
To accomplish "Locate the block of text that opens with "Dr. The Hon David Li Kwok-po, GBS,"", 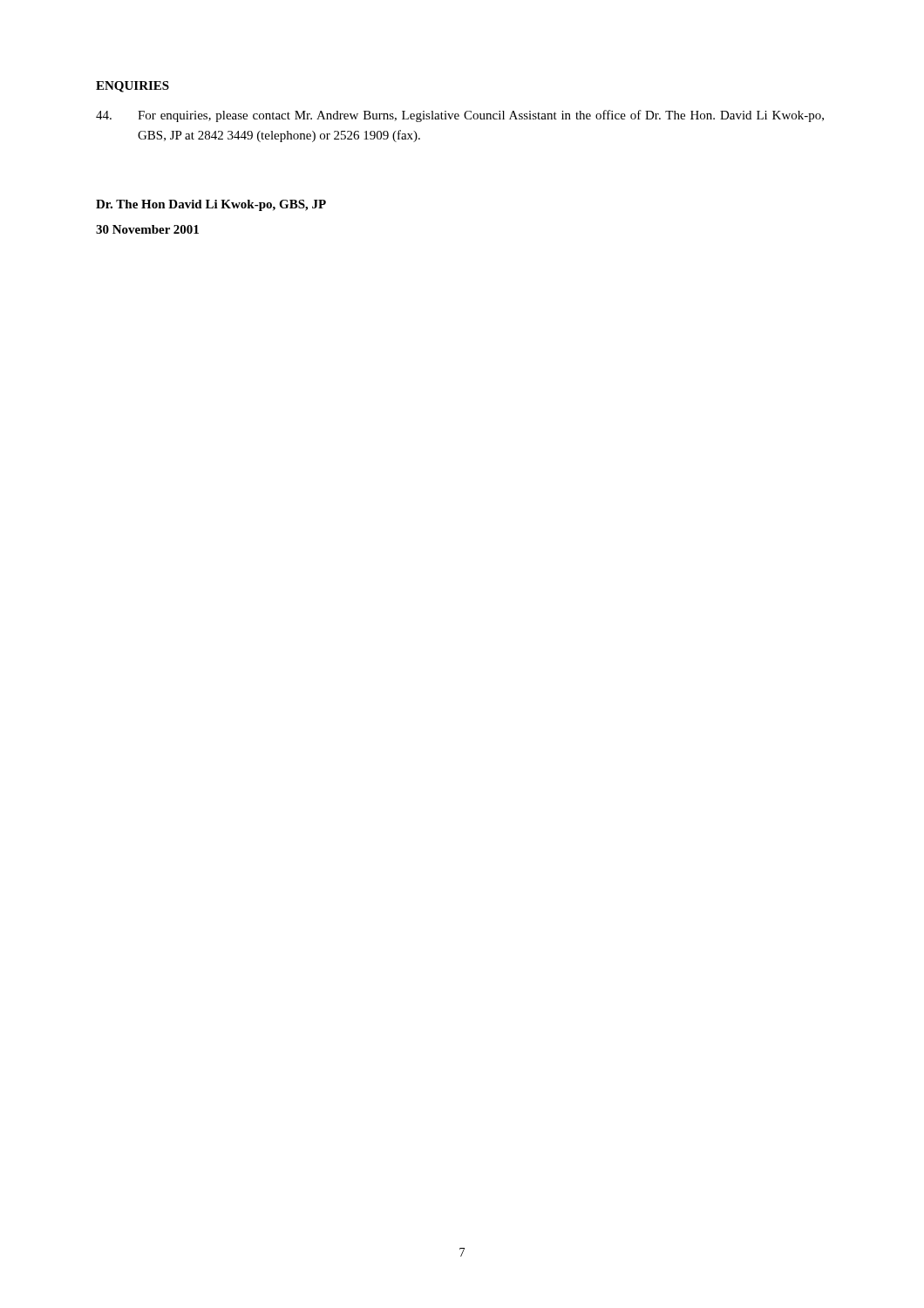I will click(211, 204).
